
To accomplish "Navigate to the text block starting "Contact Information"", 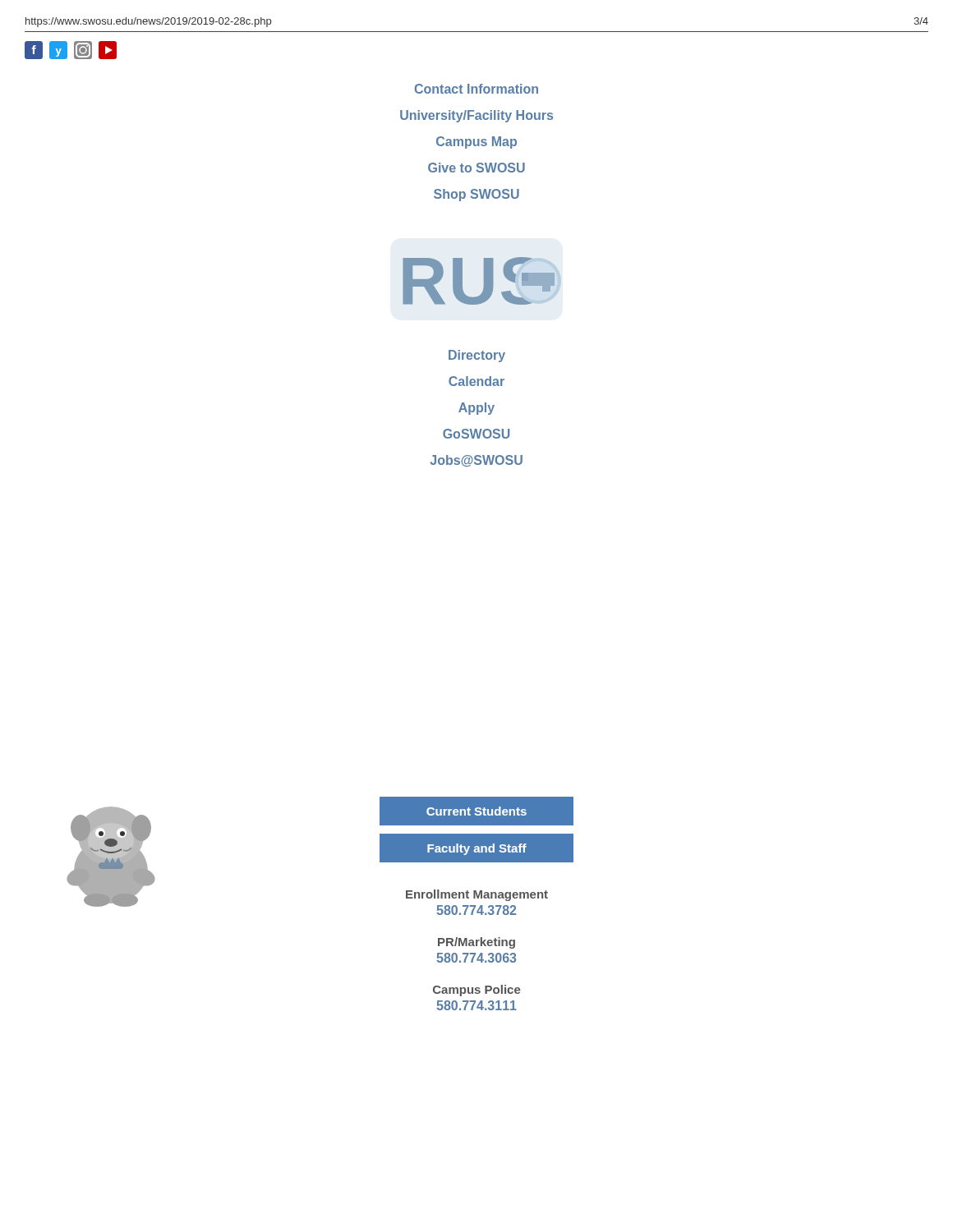I will (x=476, y=89).
